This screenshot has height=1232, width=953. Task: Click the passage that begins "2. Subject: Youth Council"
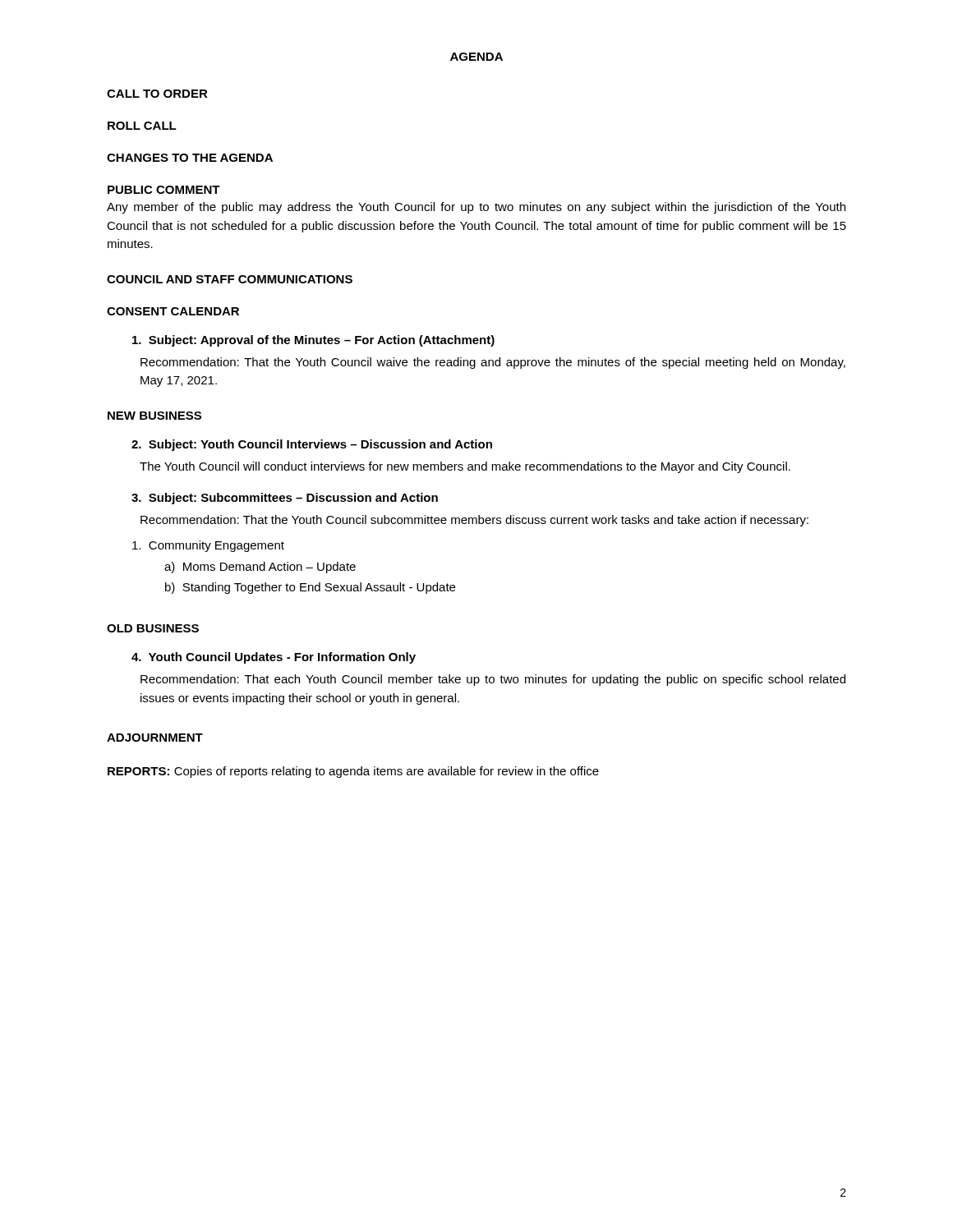312,444
